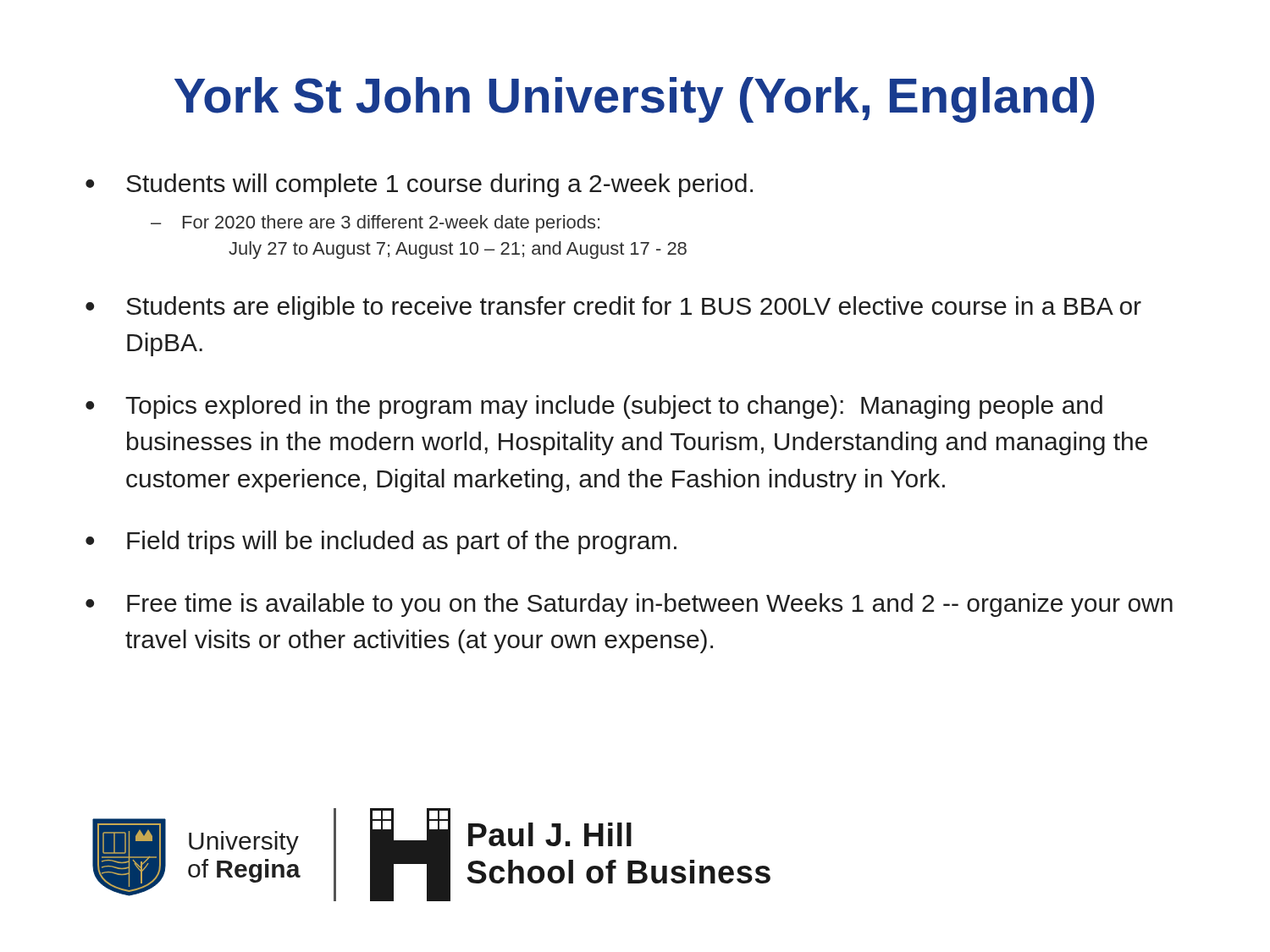Point to the block beginning "• Students are eligible to receive transfer credit"

coord(635,324)
